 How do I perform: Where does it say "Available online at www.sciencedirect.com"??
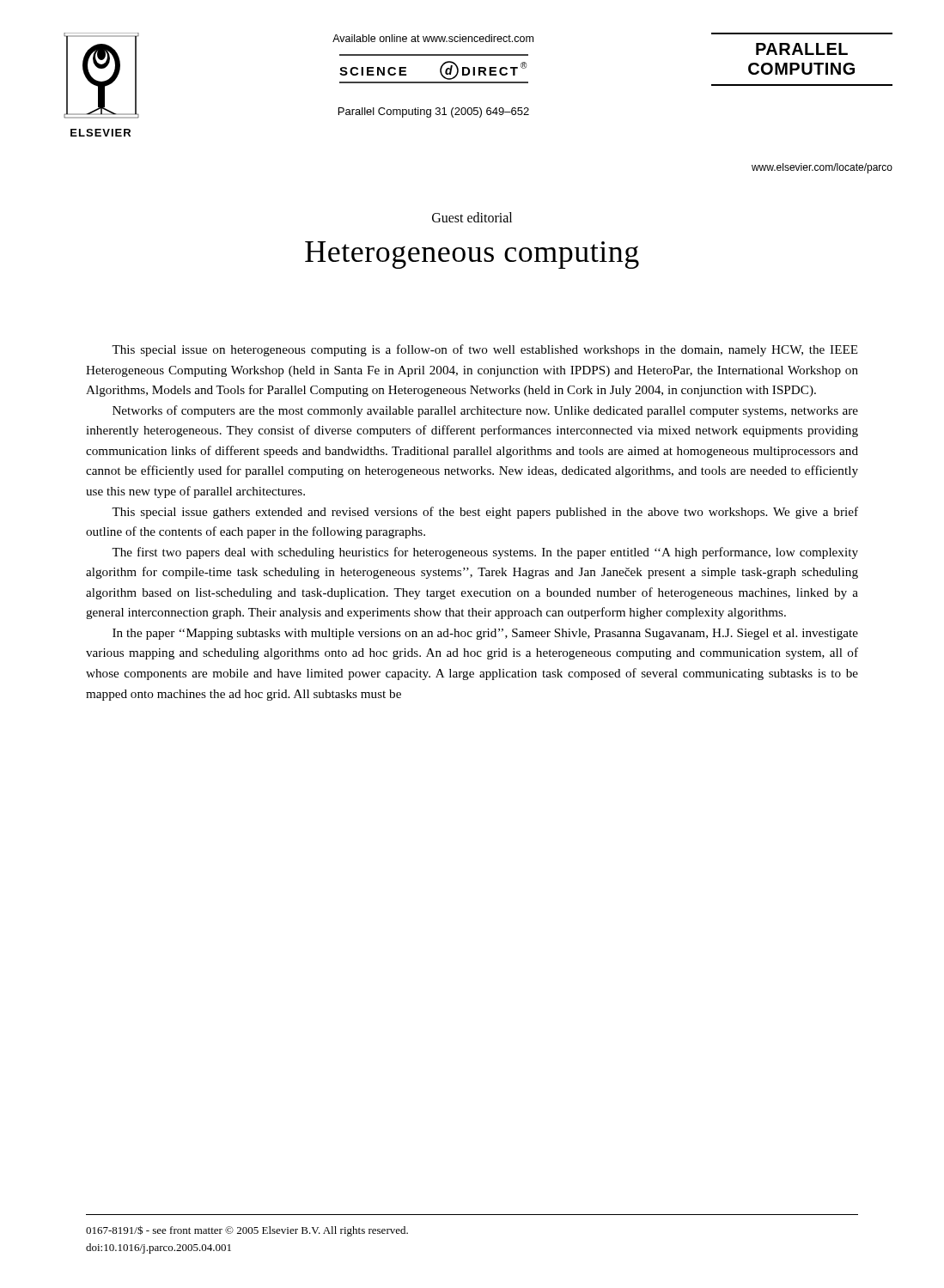click(433, 39)
